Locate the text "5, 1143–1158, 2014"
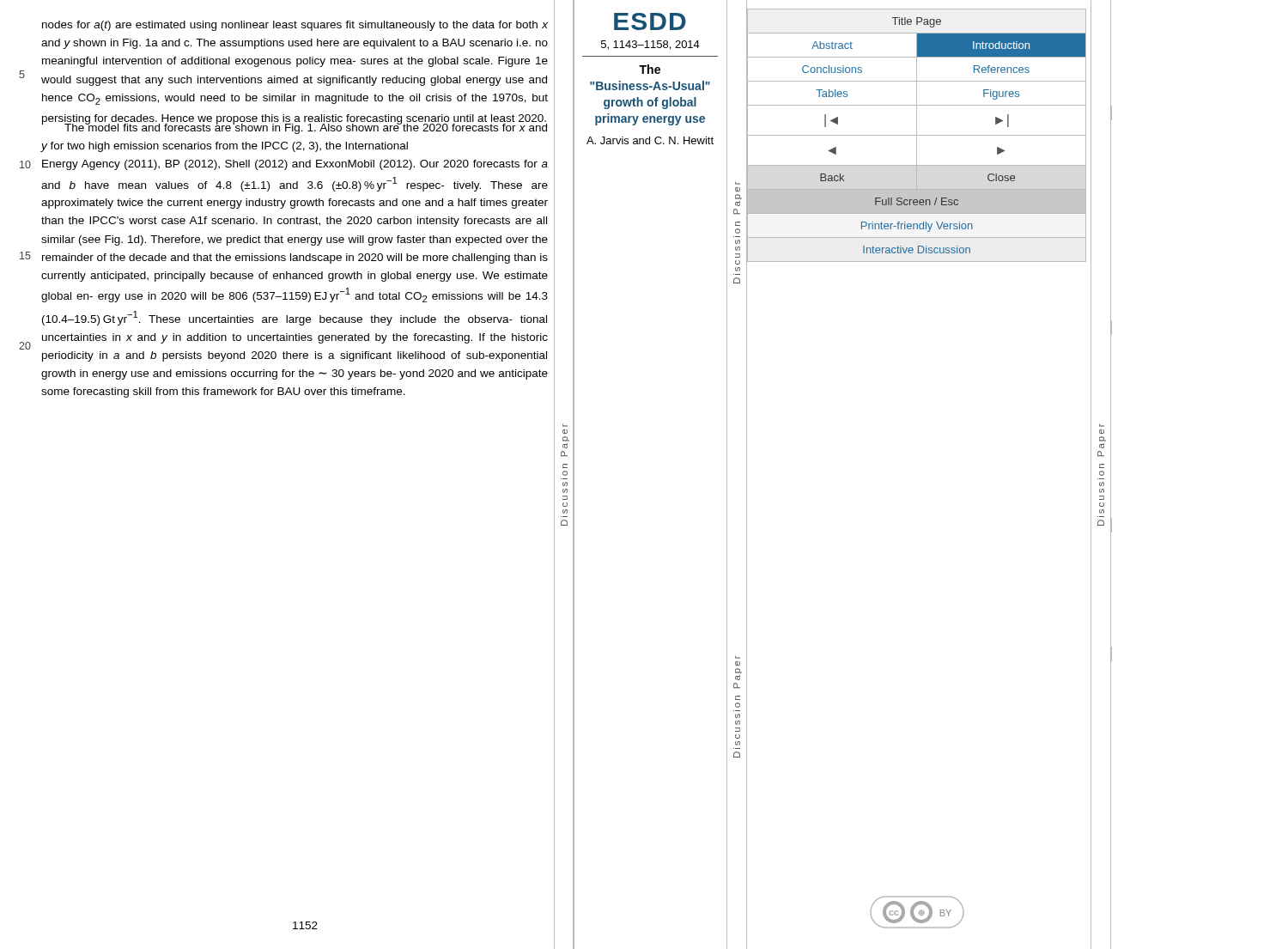This screenshot has height=949, width=1288. click(x=650, y=44)
